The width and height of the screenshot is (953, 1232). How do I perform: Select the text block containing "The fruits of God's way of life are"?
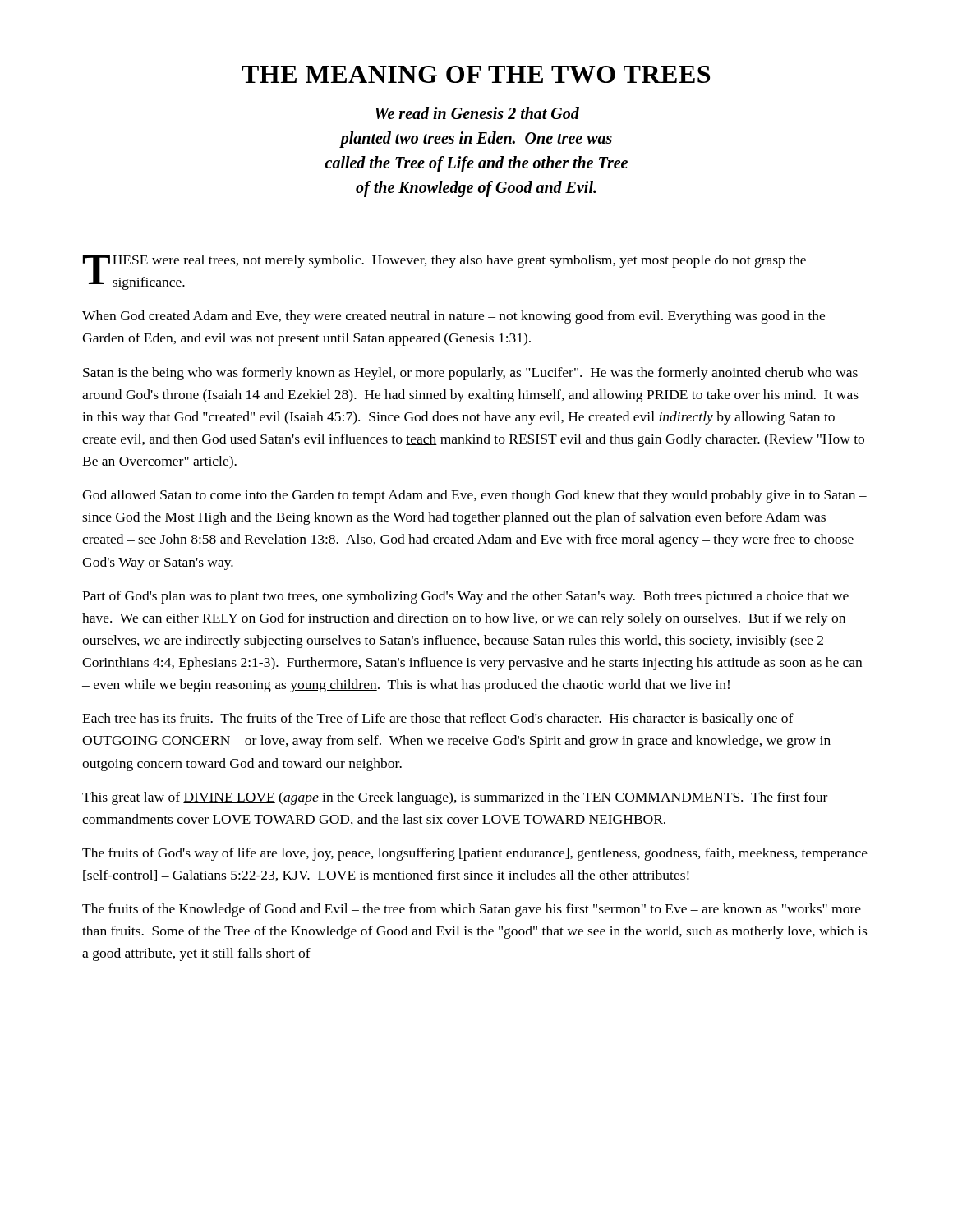click(x=475, y=864)
